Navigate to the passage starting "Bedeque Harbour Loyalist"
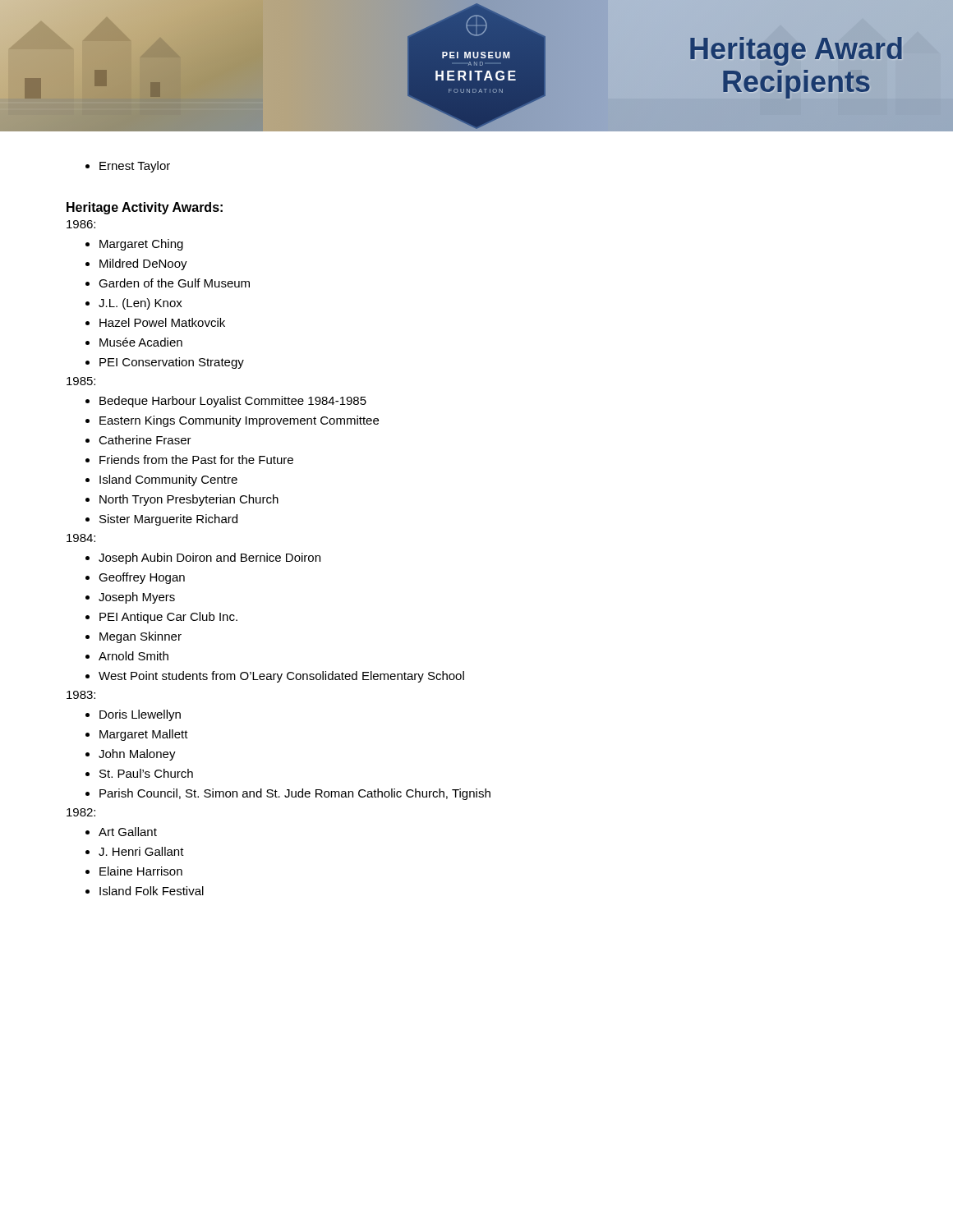The height and width of the screenshot is (1232, 953). (226, 402)
